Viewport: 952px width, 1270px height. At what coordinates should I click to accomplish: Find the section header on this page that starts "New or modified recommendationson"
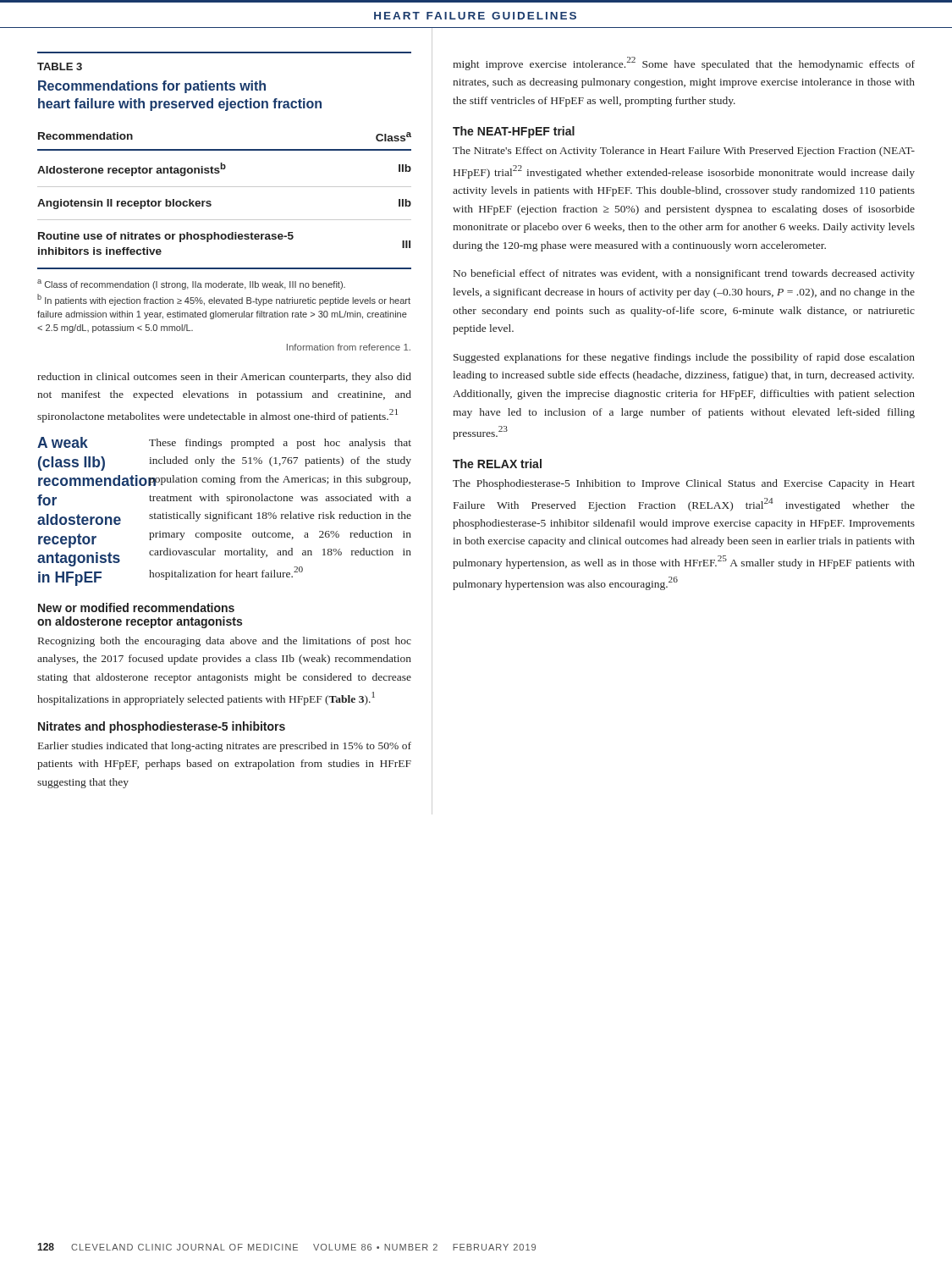point(140,614)
